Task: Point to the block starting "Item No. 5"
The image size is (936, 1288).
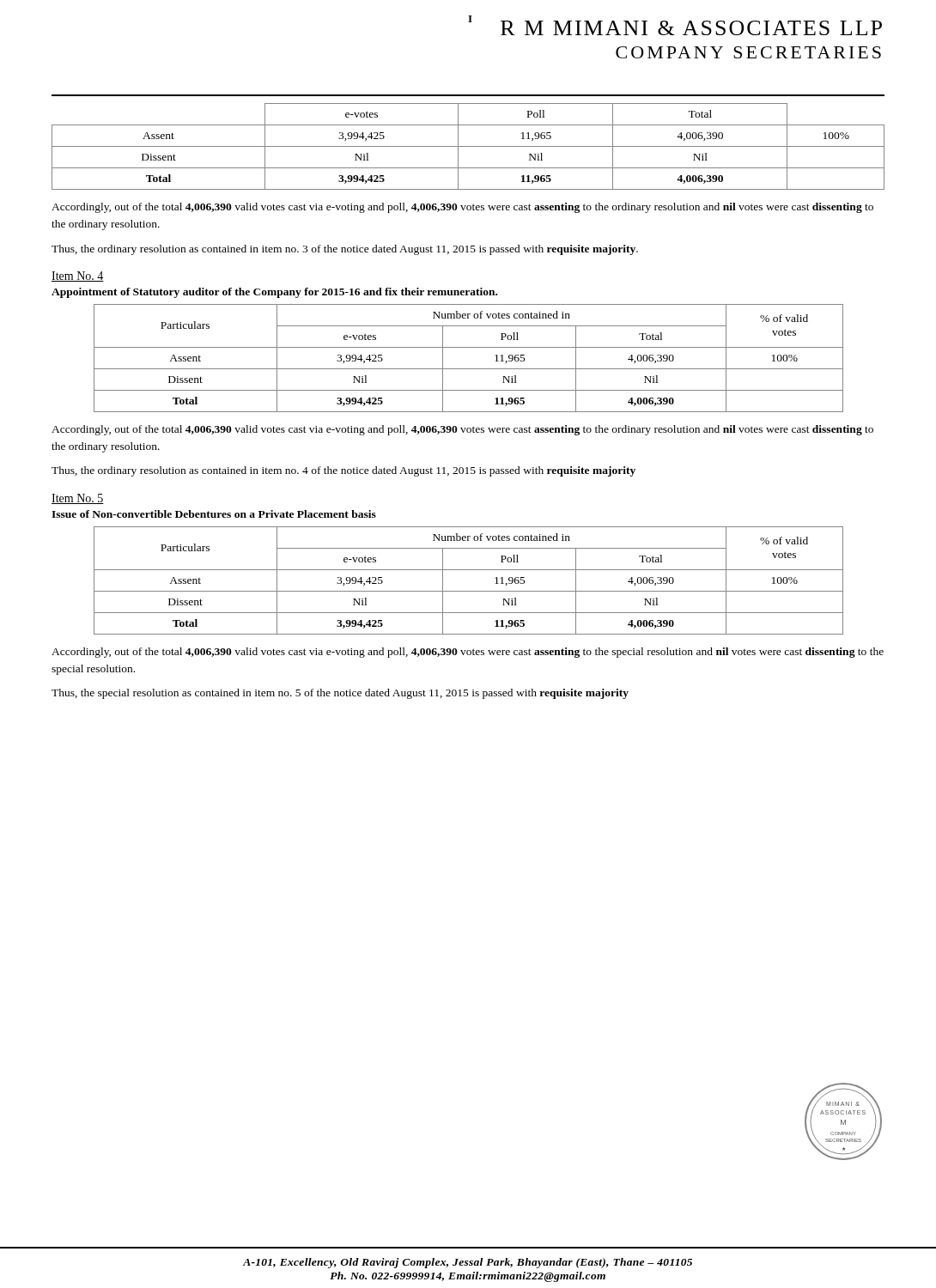Action: [77, 498]
